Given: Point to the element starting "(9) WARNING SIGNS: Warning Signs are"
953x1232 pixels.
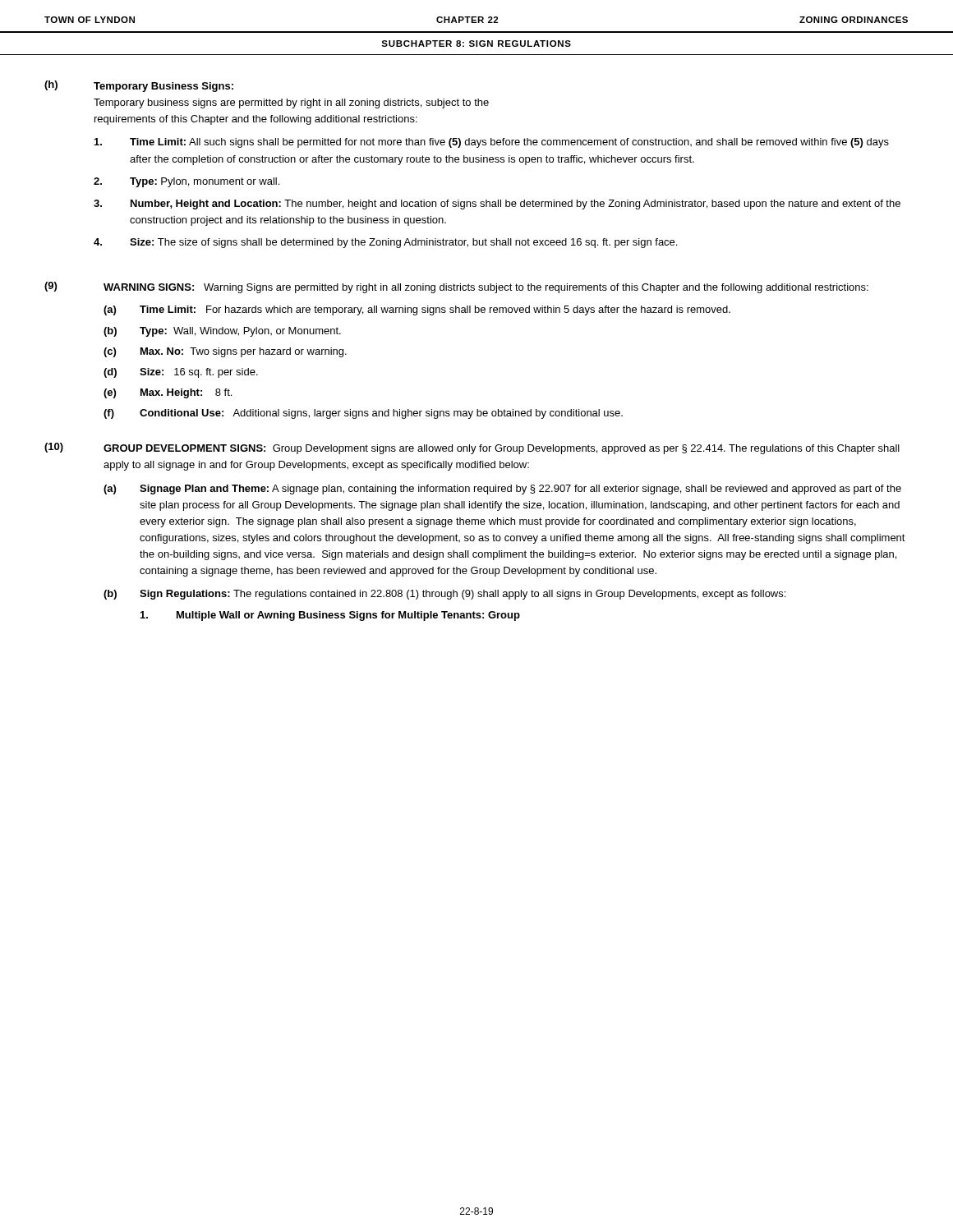Looking at the screenshot, I should tap(456, 287).
